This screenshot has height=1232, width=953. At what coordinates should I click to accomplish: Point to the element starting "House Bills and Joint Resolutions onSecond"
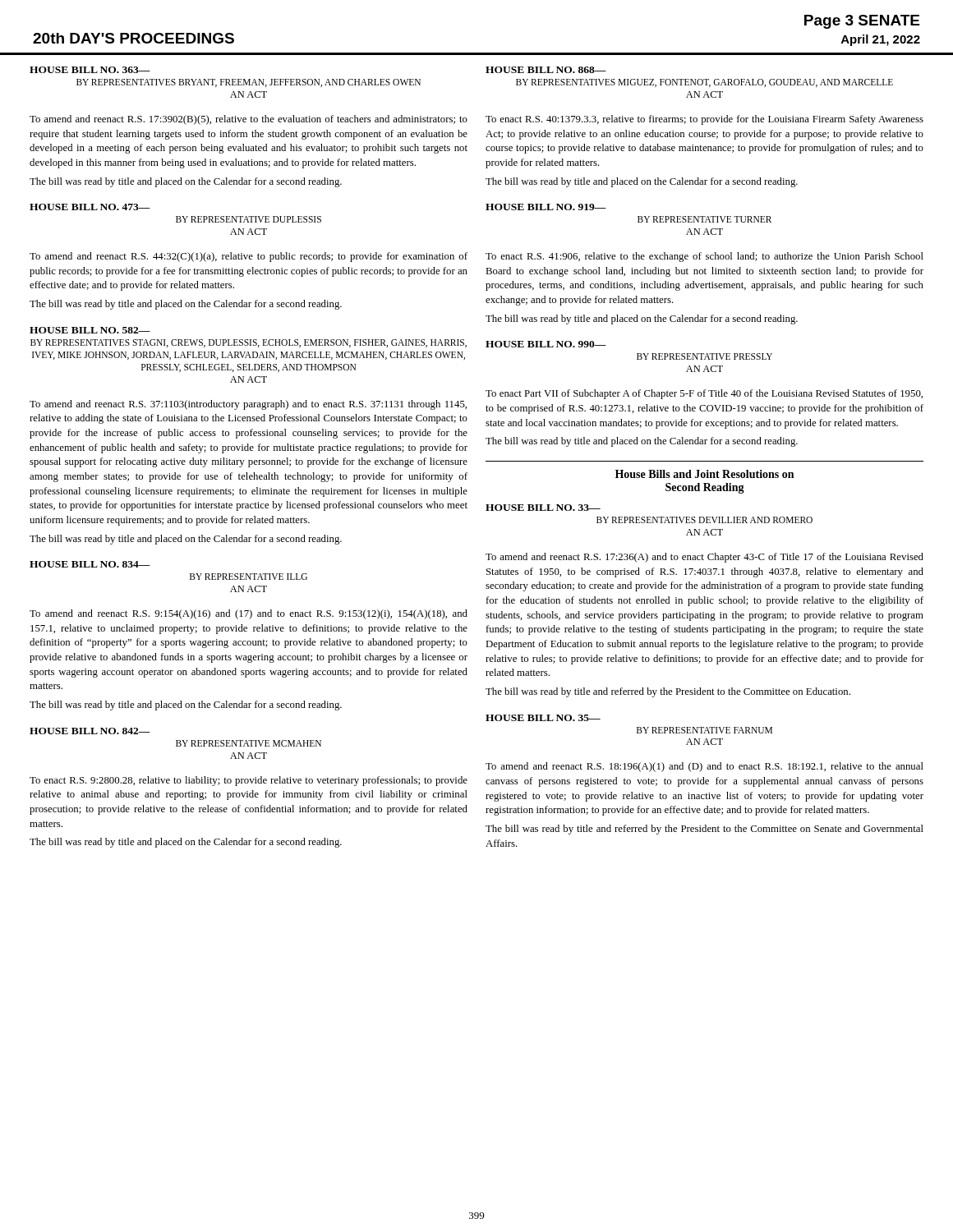point(705,481)
